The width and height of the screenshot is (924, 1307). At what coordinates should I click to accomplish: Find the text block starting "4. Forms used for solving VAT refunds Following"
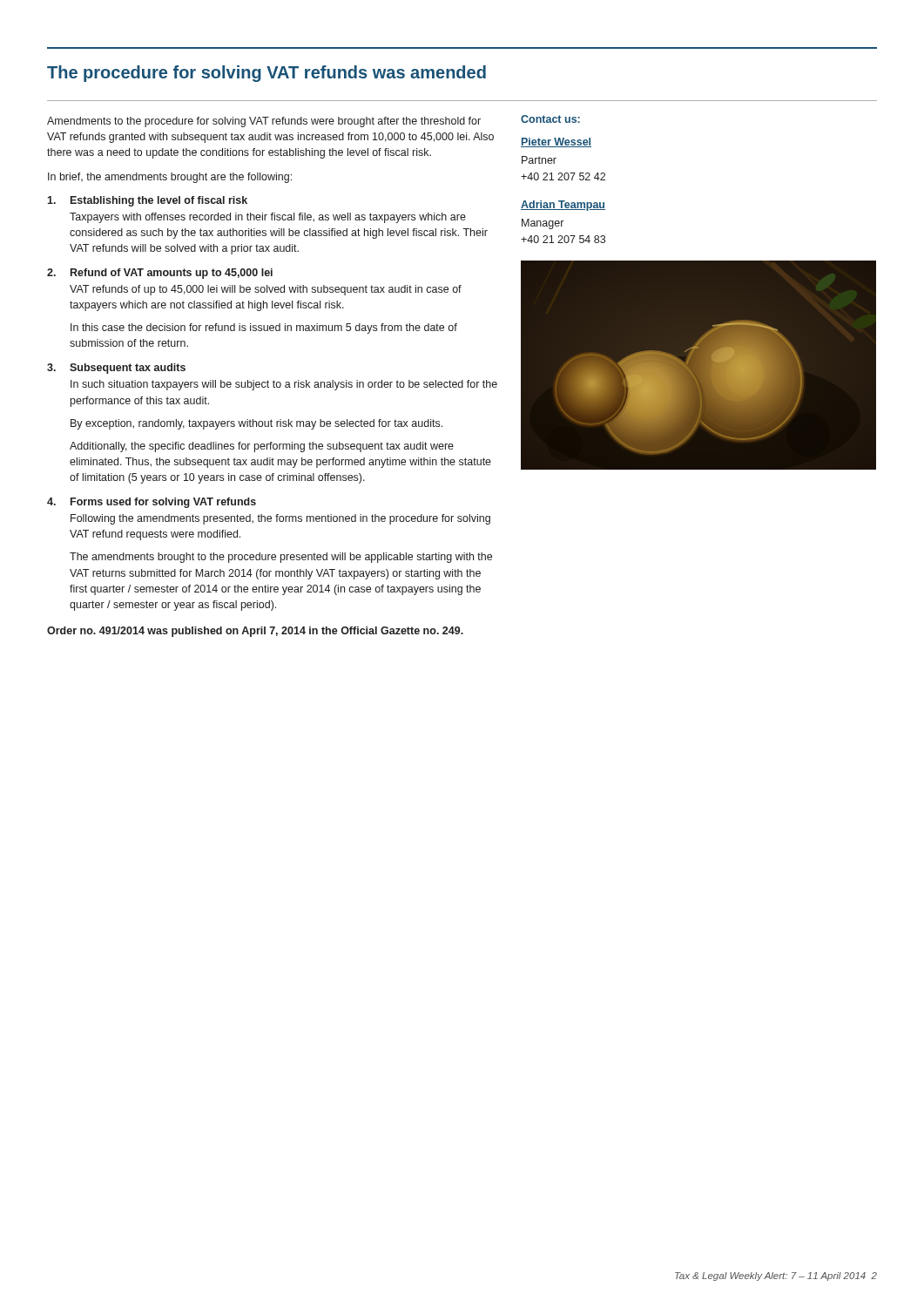coord(273,554)
